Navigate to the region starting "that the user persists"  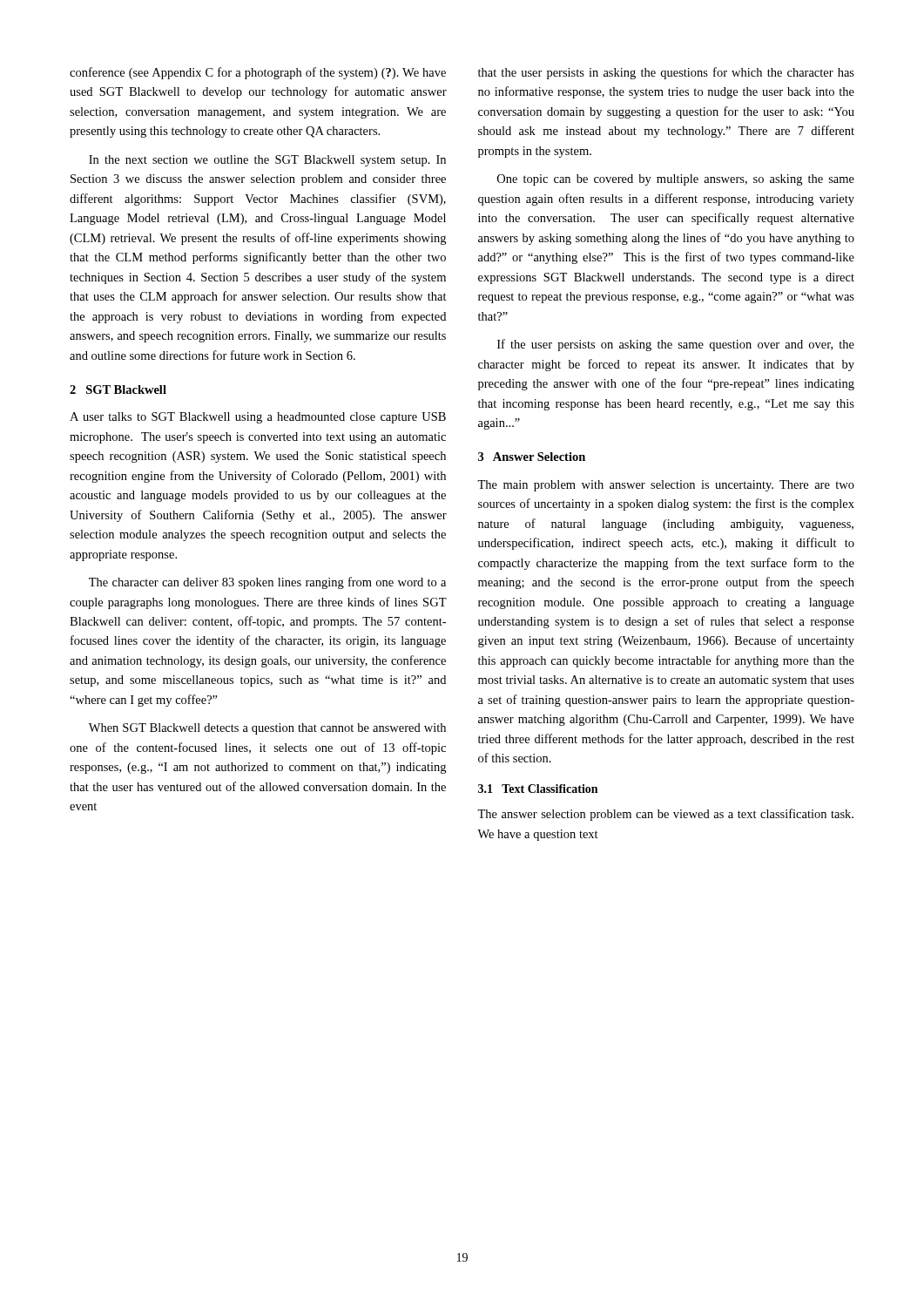pyautogui.click(x=666, y=248)
